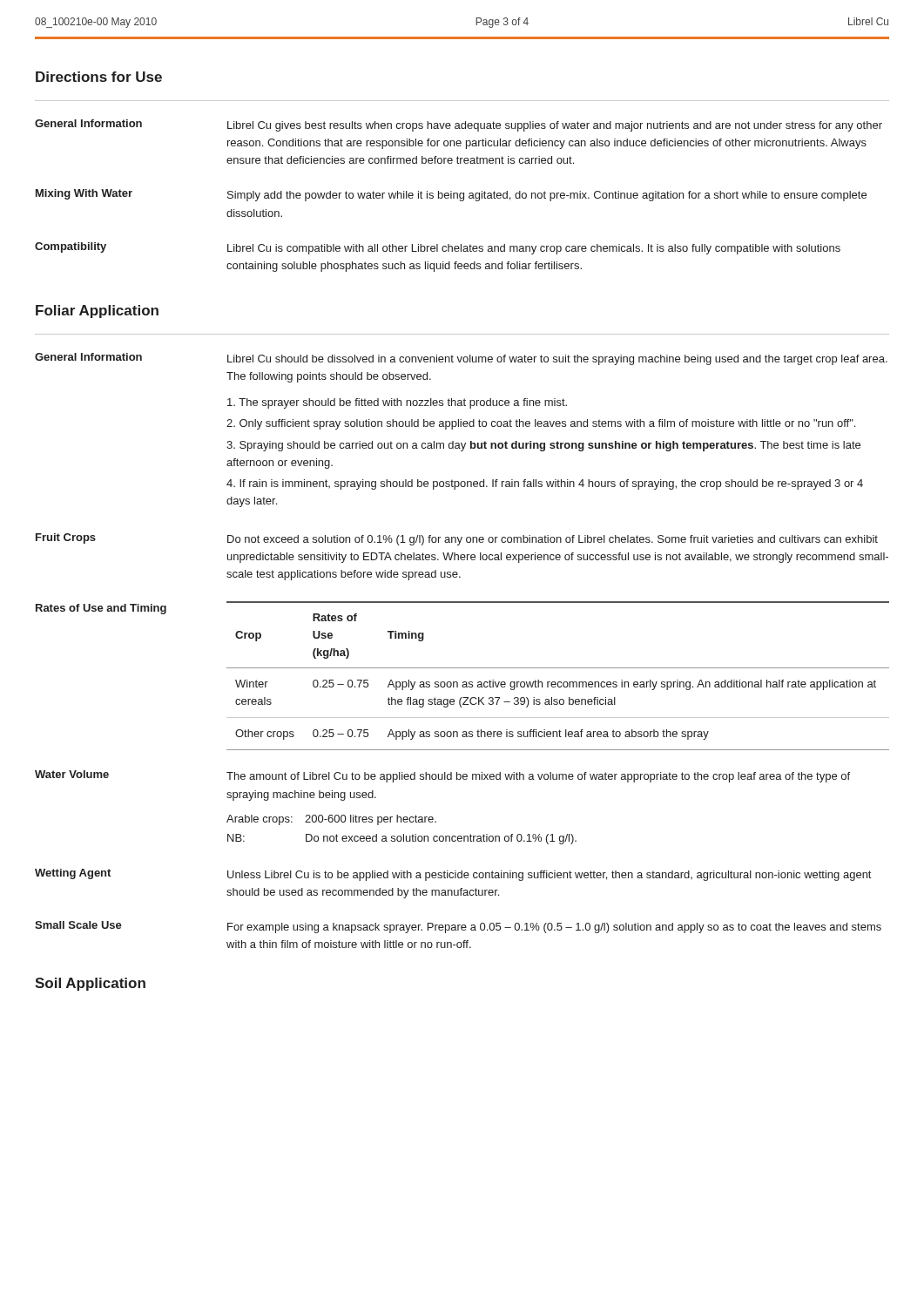The width and height of the screenshot is (924, 1307).
Task: Click on the text block that says "Librel Cu gives best"
Action: point(554,143)
